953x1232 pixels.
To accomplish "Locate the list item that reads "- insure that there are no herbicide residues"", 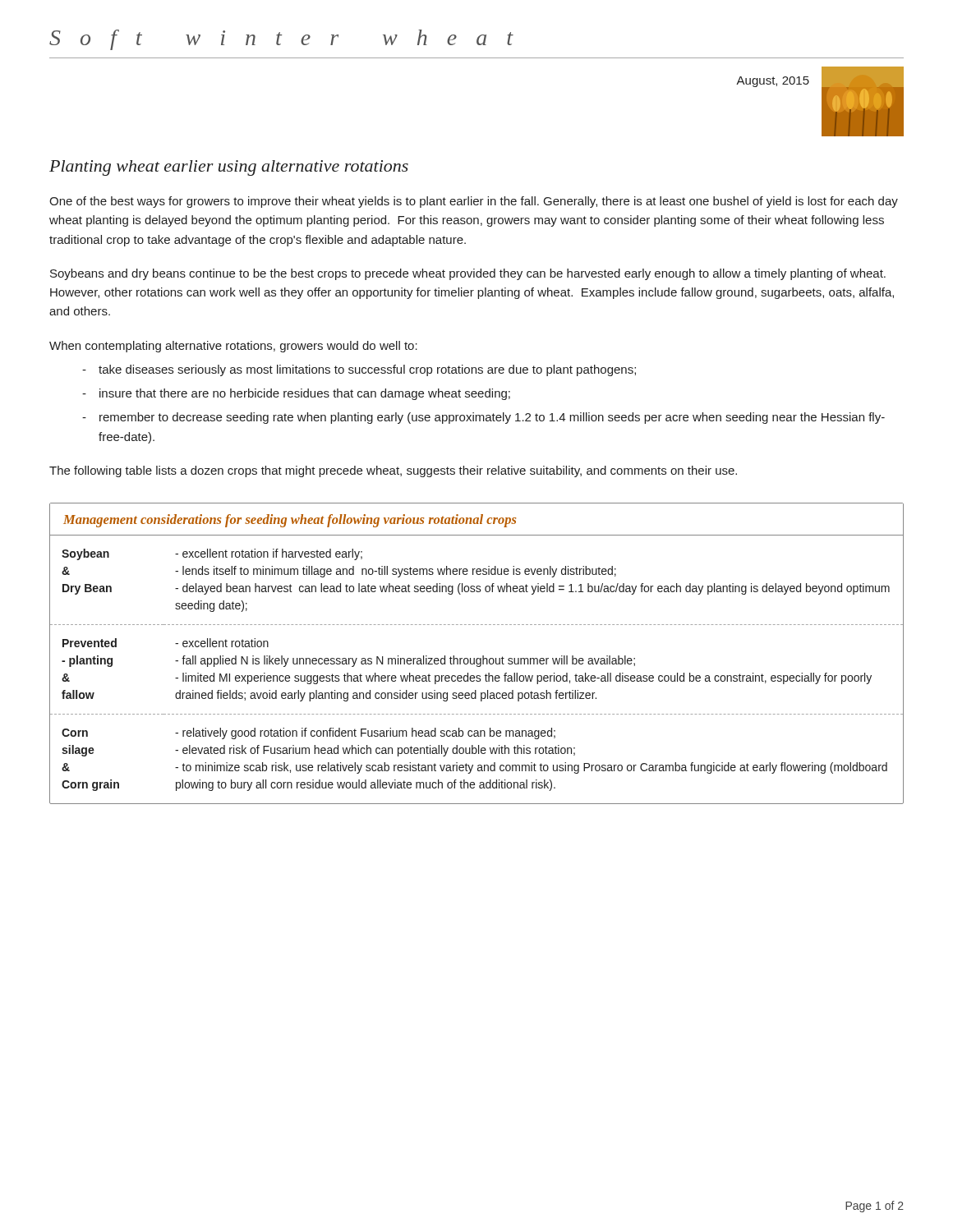I will point(297,393).
